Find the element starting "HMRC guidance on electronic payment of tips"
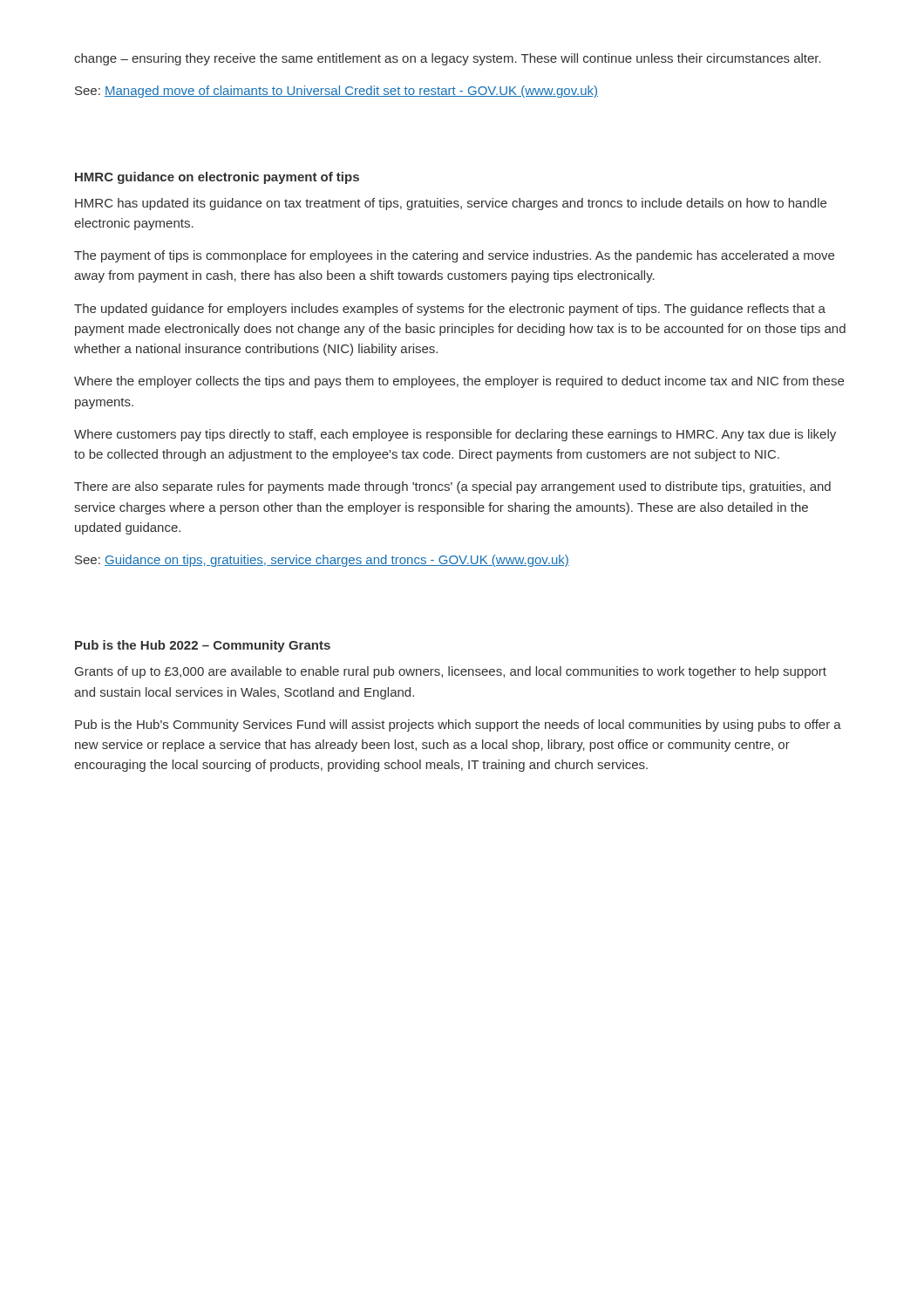 217,176
